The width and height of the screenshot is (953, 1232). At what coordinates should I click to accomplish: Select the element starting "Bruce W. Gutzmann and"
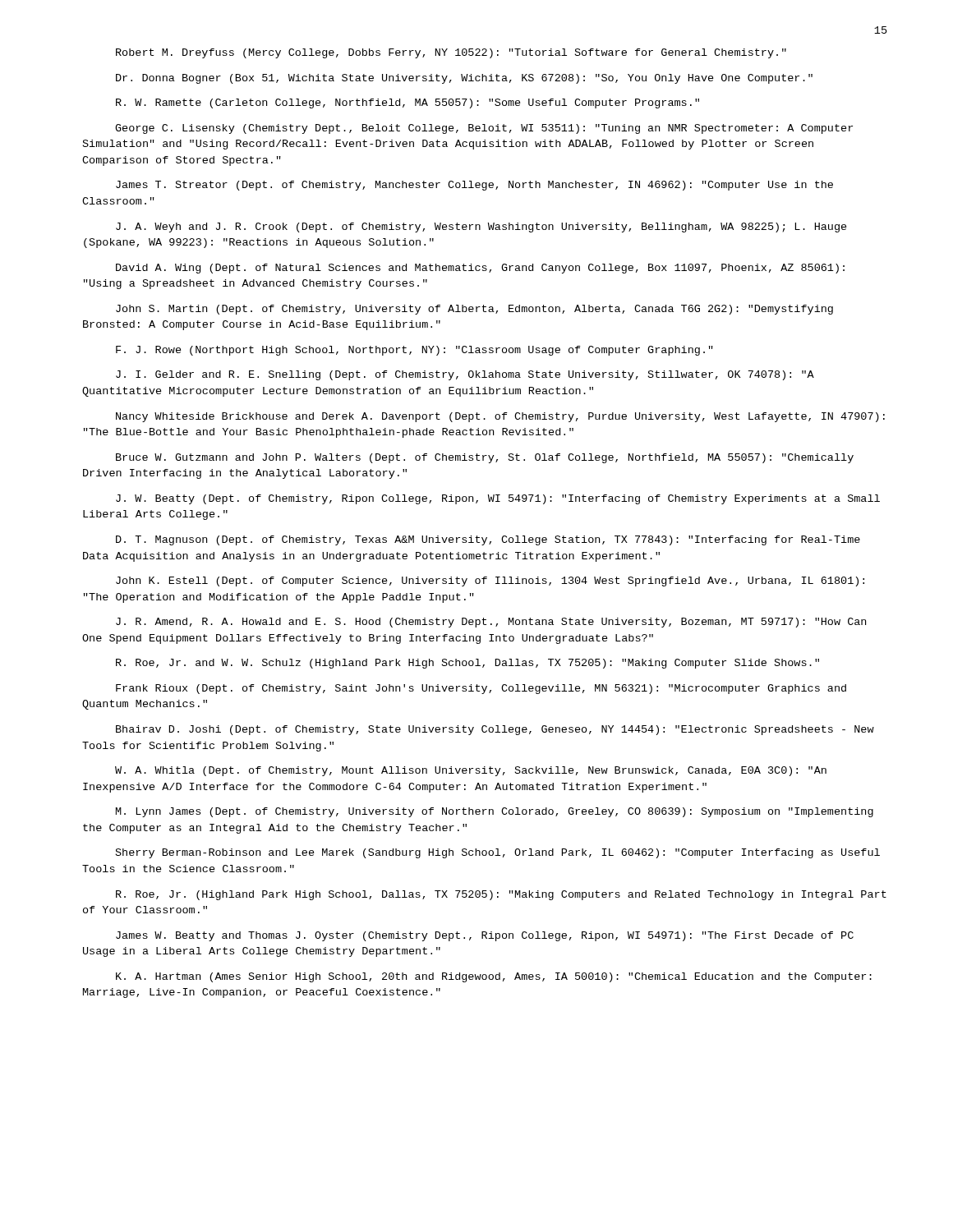468,466
